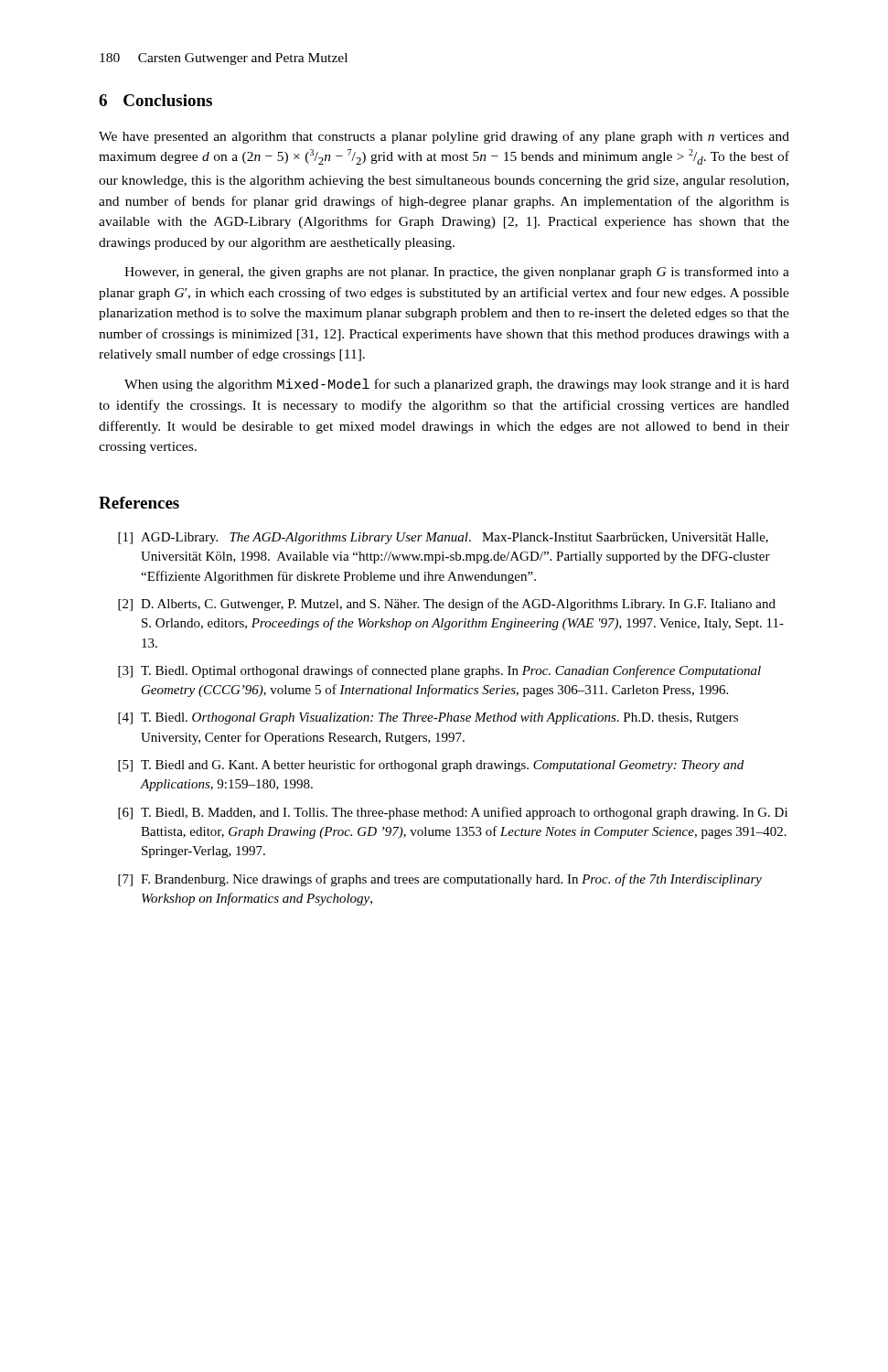
Task: Point to the block beginning "[2] D. Alberts, C."
Action: (444, 624)
